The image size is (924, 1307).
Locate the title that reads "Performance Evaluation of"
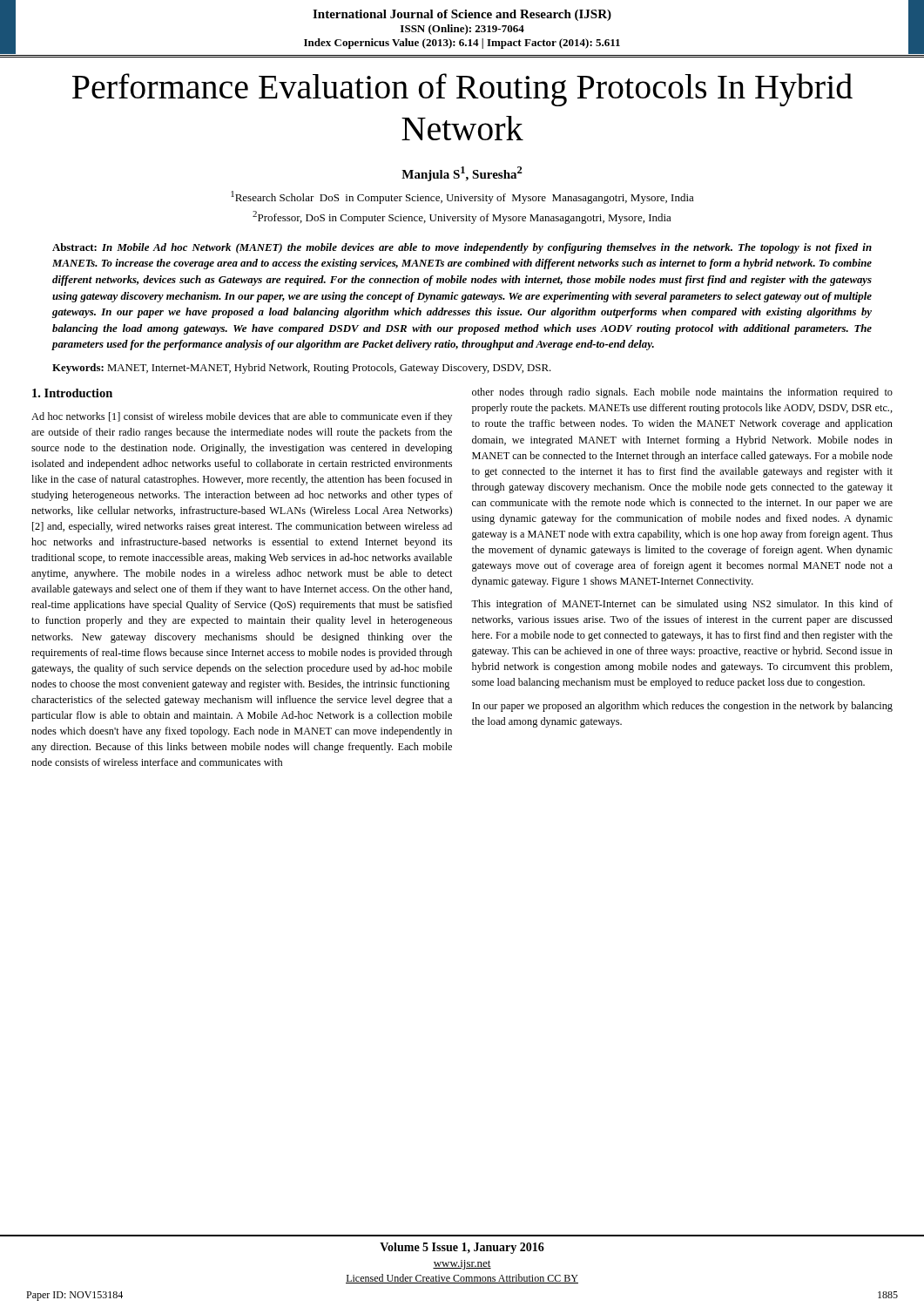click(x=462, y=108)
